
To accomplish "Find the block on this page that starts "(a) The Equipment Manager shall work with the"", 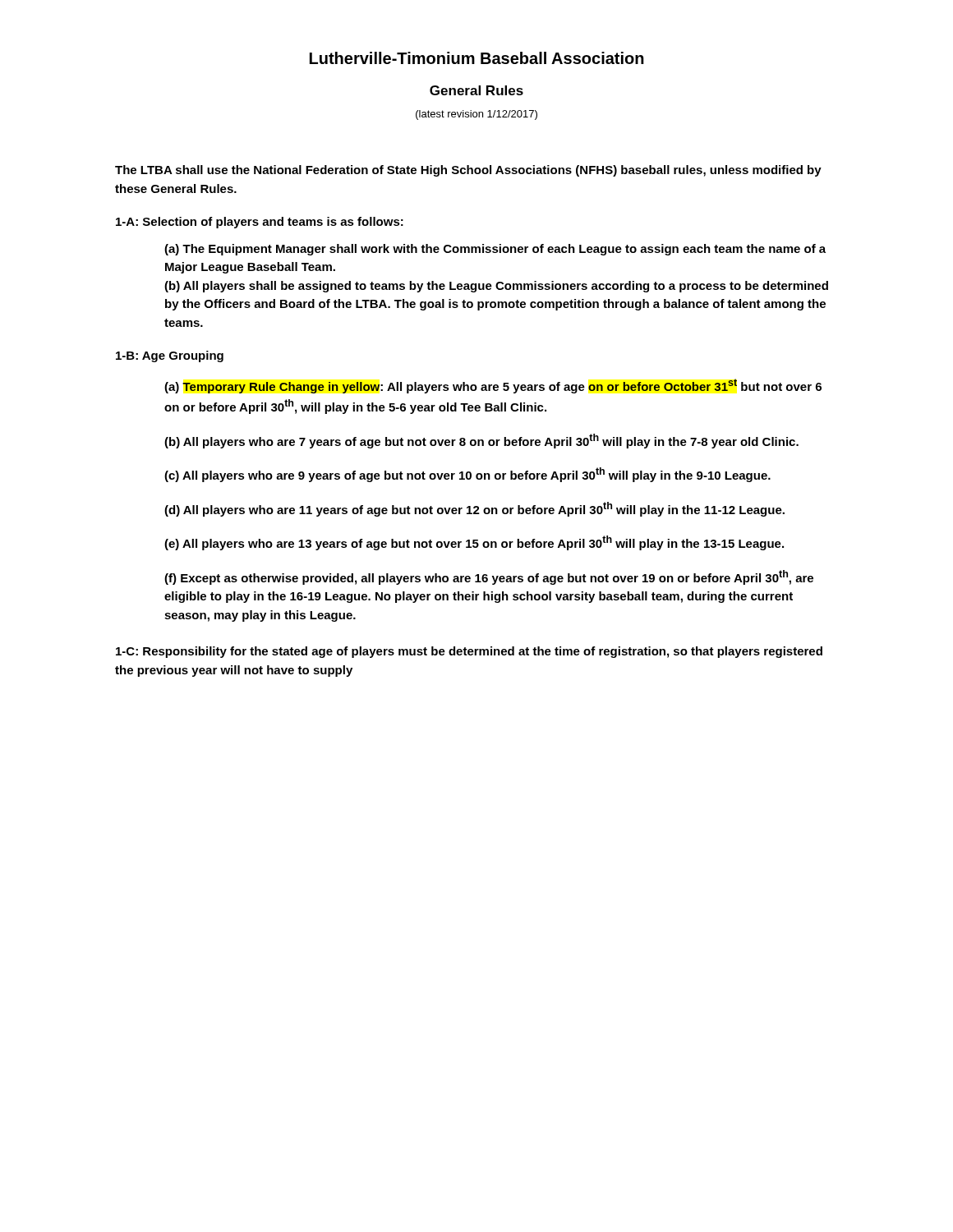I will (497, 285).
